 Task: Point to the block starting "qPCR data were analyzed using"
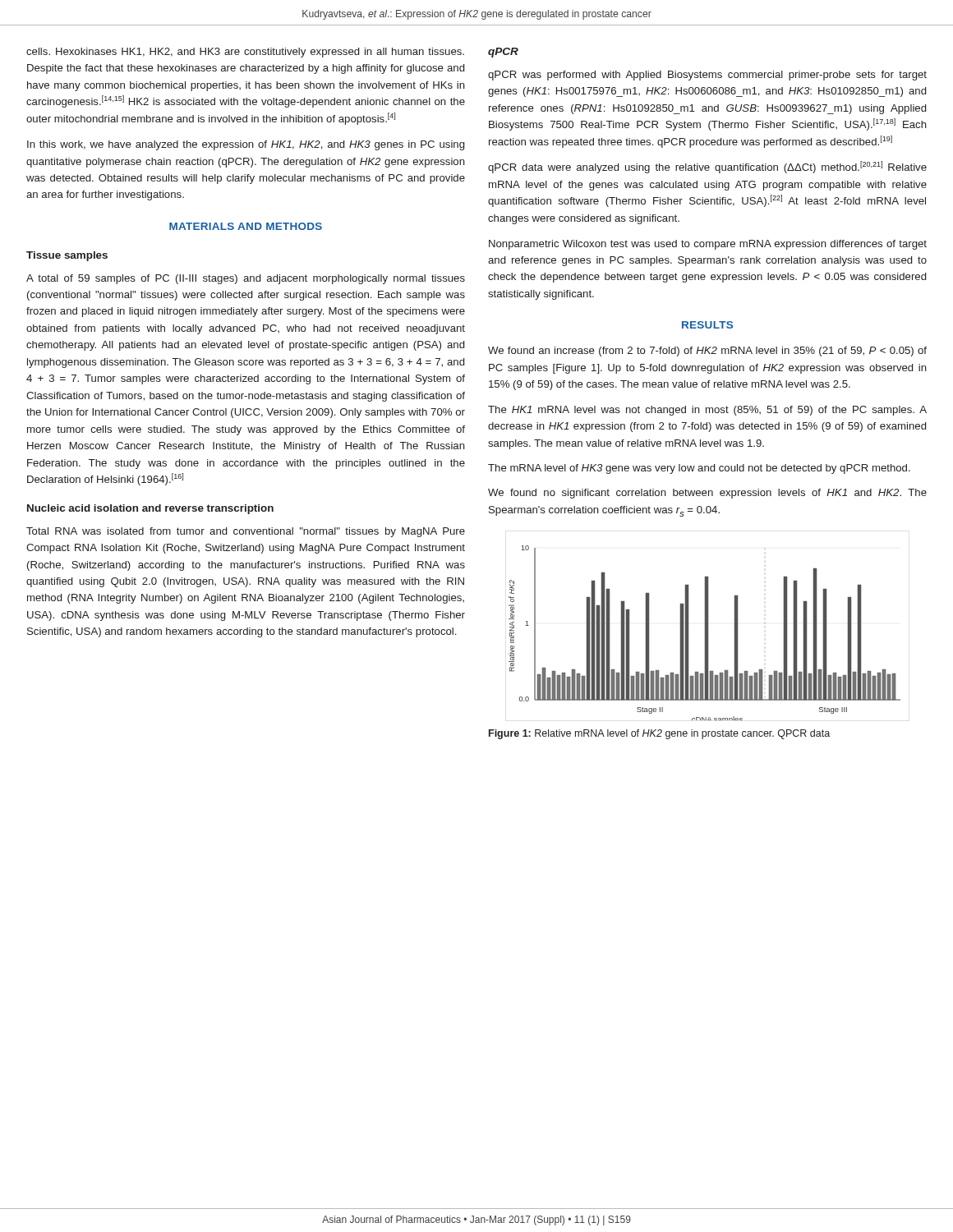click(707, 193)
